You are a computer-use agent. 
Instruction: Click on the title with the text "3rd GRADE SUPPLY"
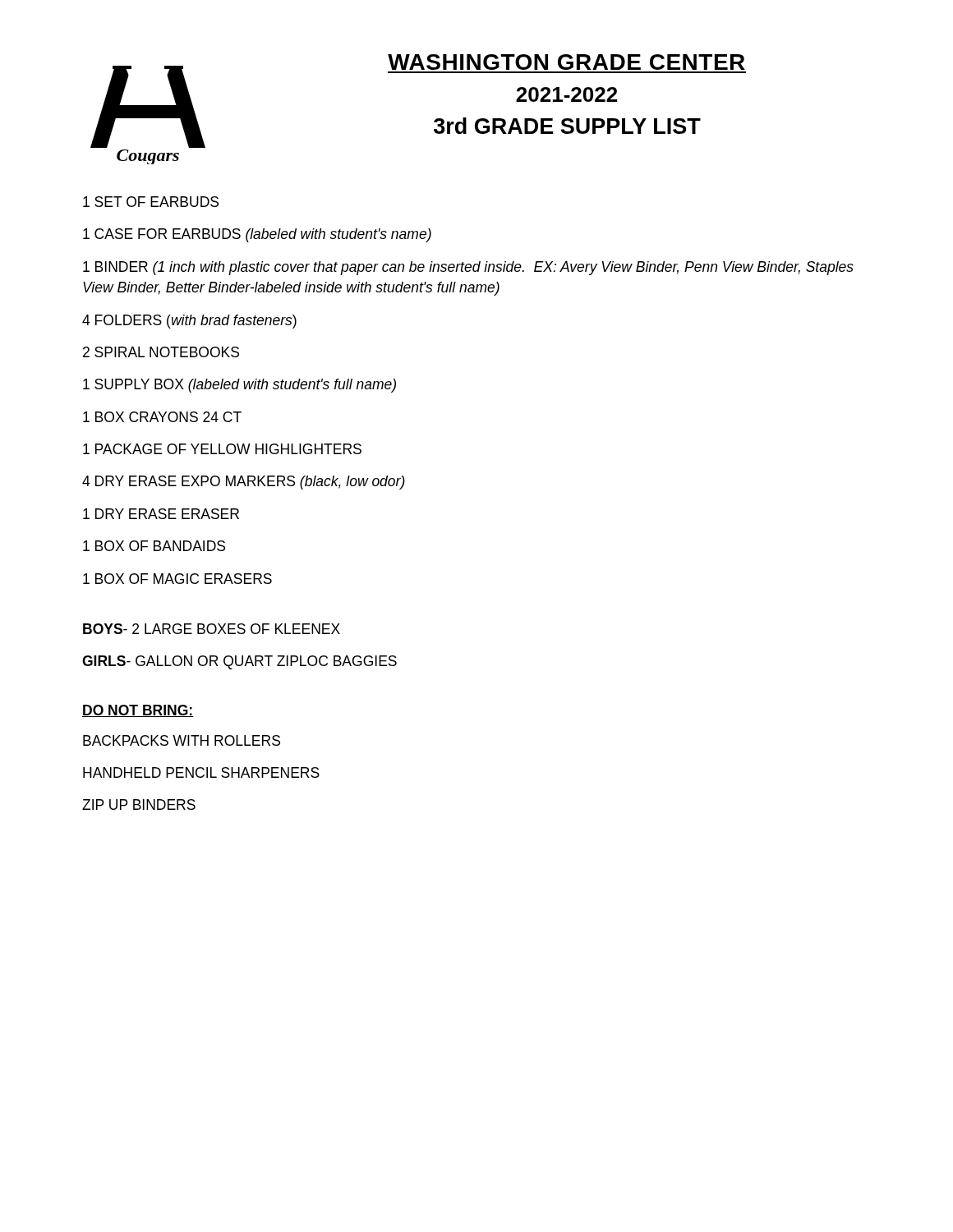(567, 127)
